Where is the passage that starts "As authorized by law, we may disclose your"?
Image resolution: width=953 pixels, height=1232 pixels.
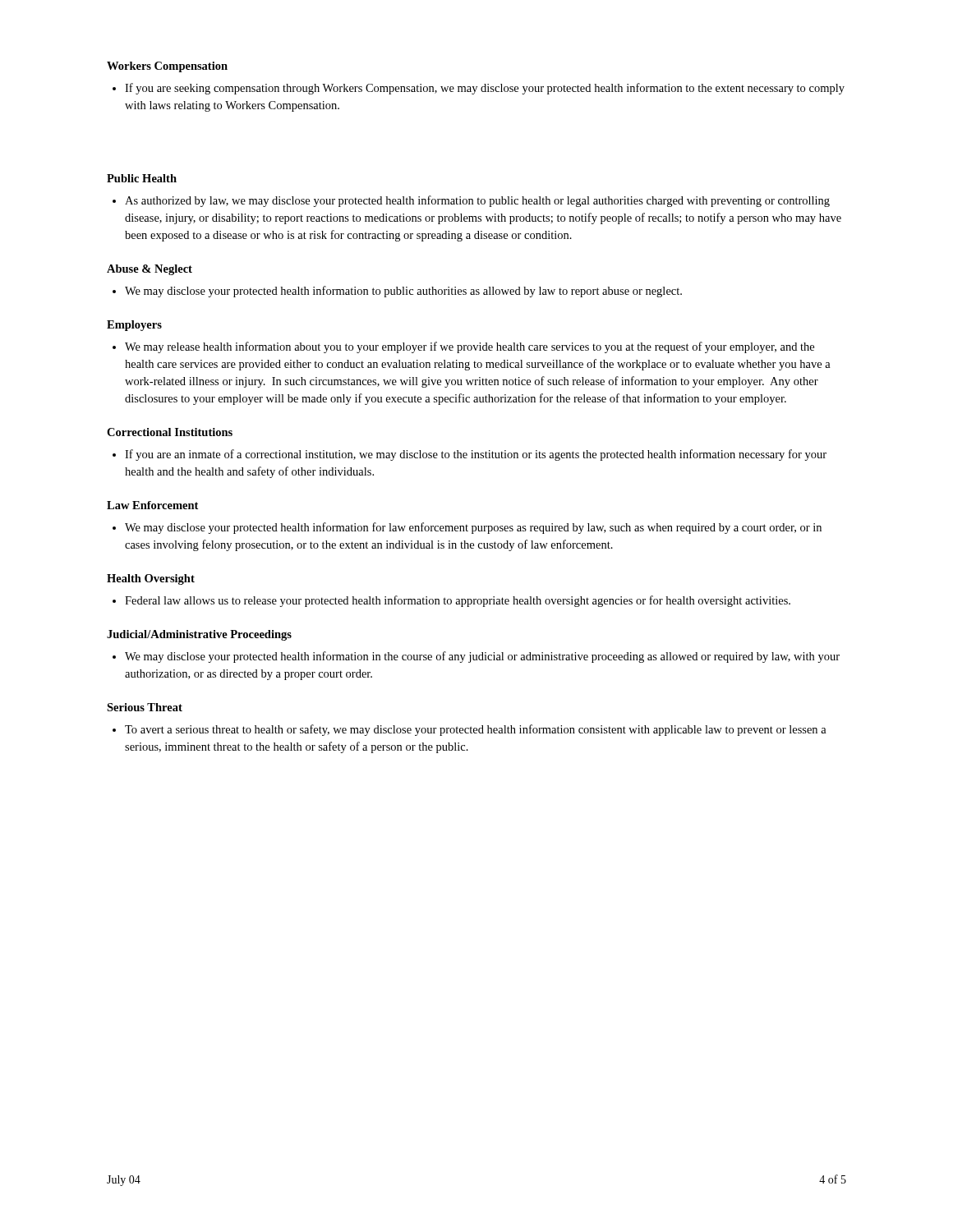point(476,218)
